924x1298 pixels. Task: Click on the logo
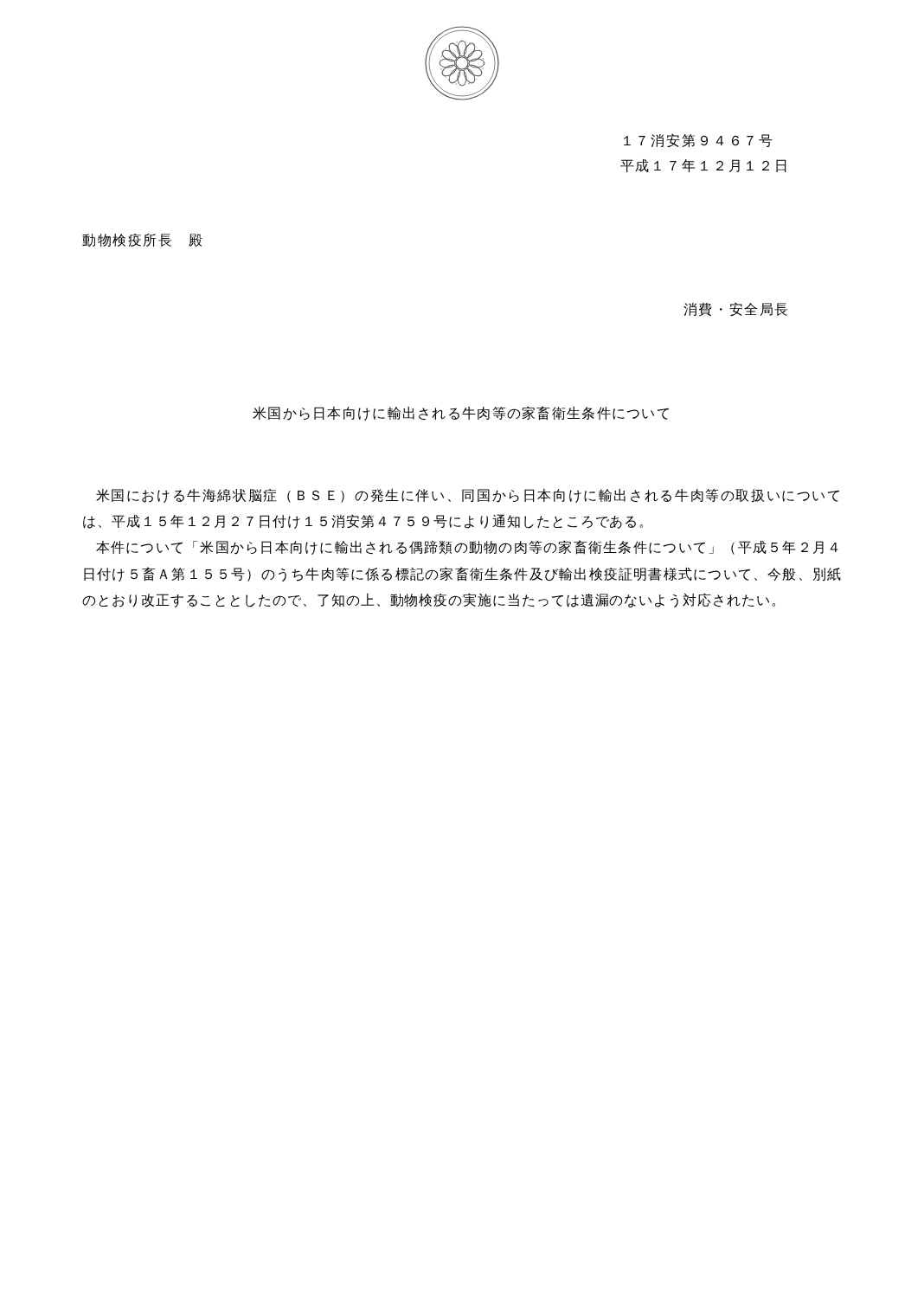click(x=462, y=63)
